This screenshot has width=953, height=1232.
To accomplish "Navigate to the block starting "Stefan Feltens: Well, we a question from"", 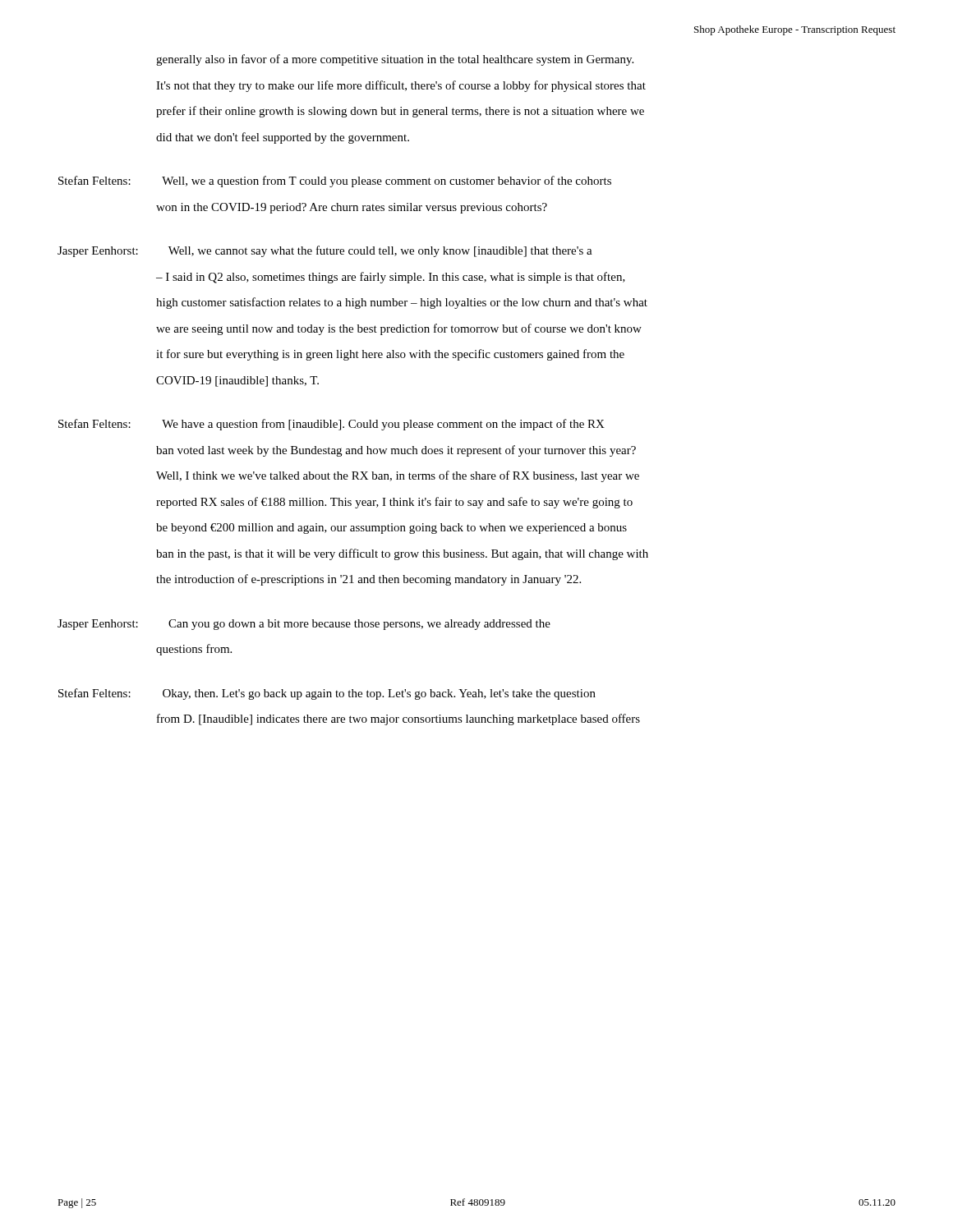I will (x=476, y=194).
